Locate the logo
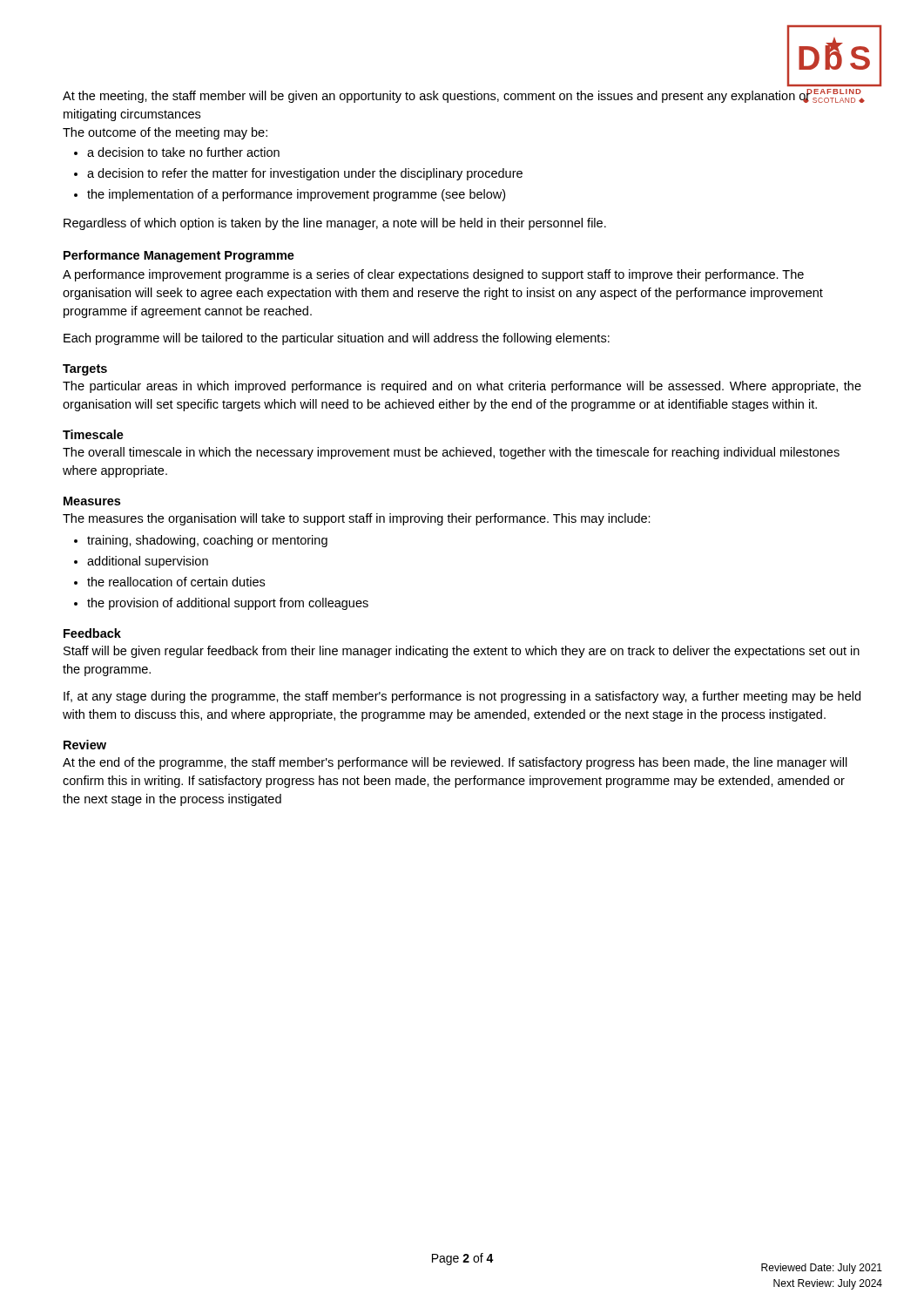Image resolution: width=924 pixels, height=1307 pixels. 834,64
